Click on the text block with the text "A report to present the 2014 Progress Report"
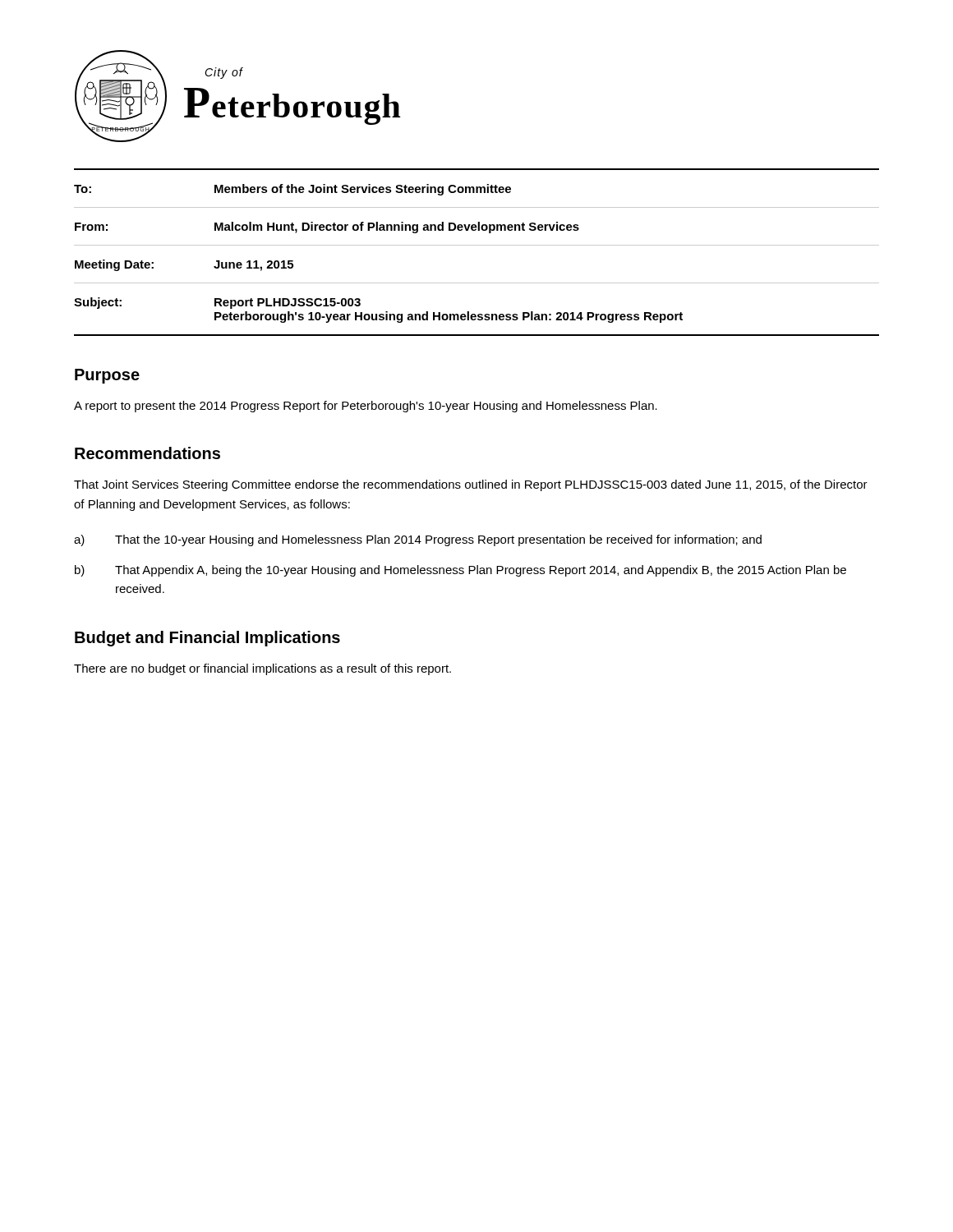 [x=366, y=405]
